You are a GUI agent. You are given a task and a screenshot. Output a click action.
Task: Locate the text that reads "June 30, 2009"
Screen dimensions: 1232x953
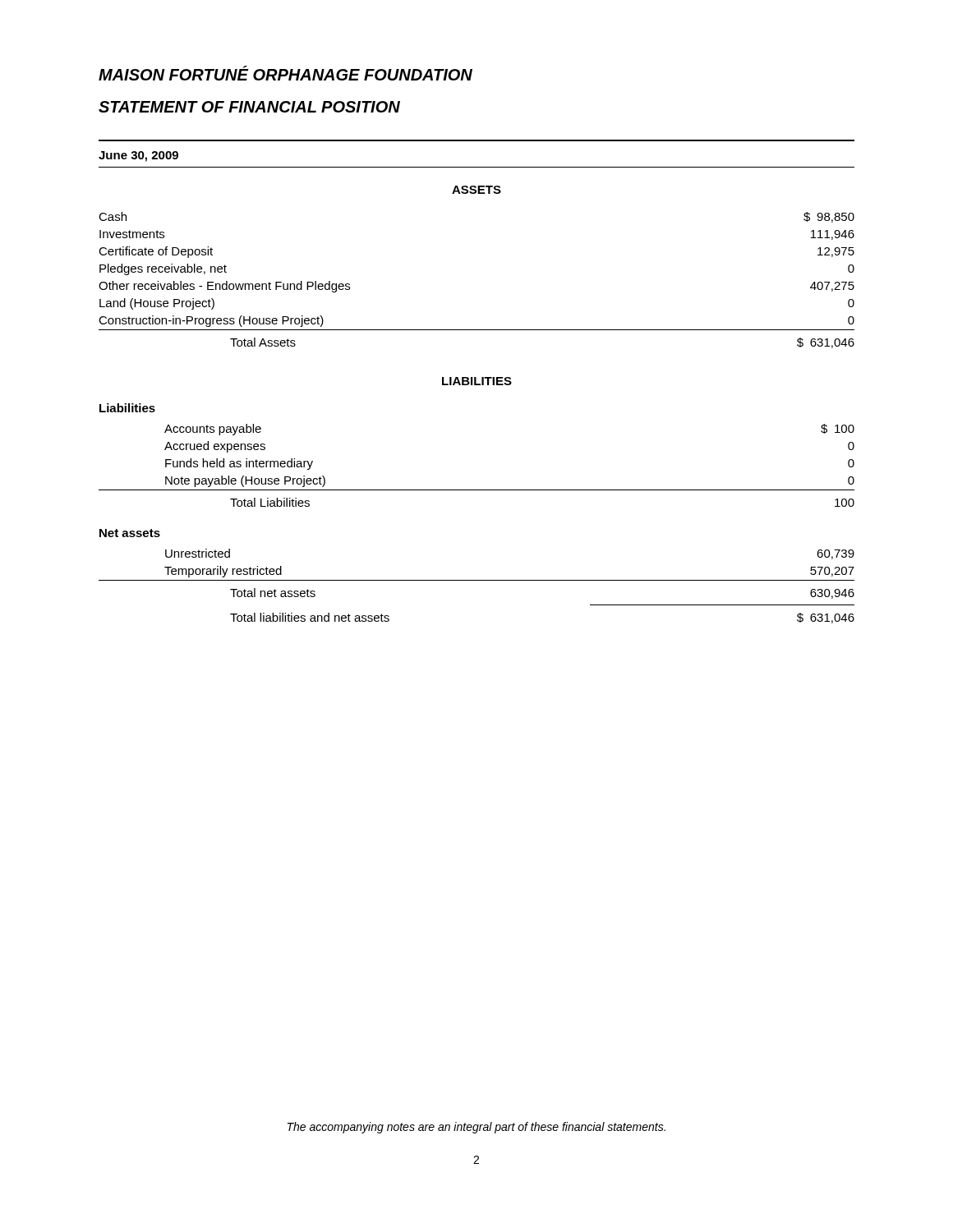139,155
